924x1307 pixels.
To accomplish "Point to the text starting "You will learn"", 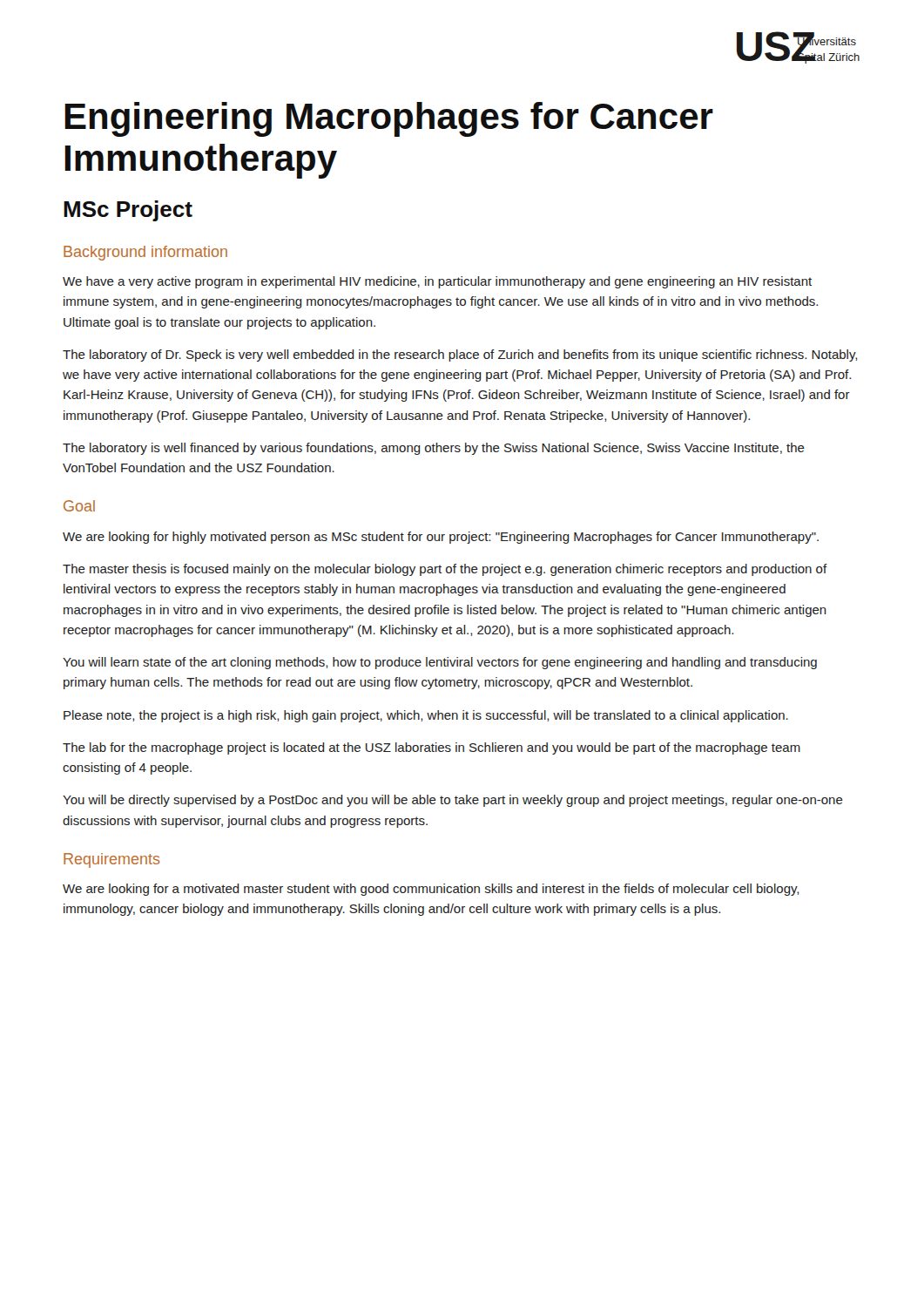I will 440,672.
